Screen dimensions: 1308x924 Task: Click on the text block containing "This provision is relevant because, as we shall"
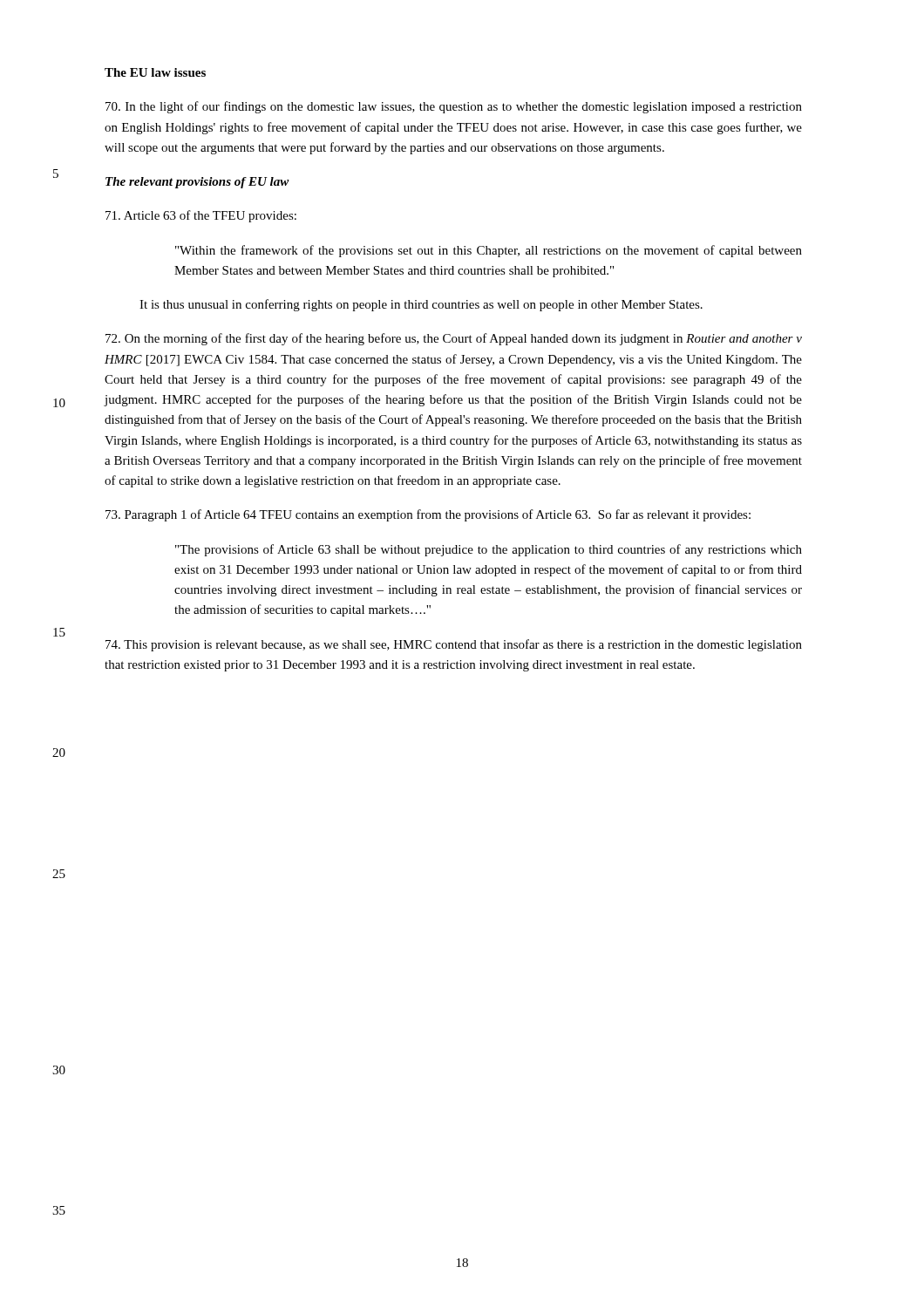(x=453, y=654)
